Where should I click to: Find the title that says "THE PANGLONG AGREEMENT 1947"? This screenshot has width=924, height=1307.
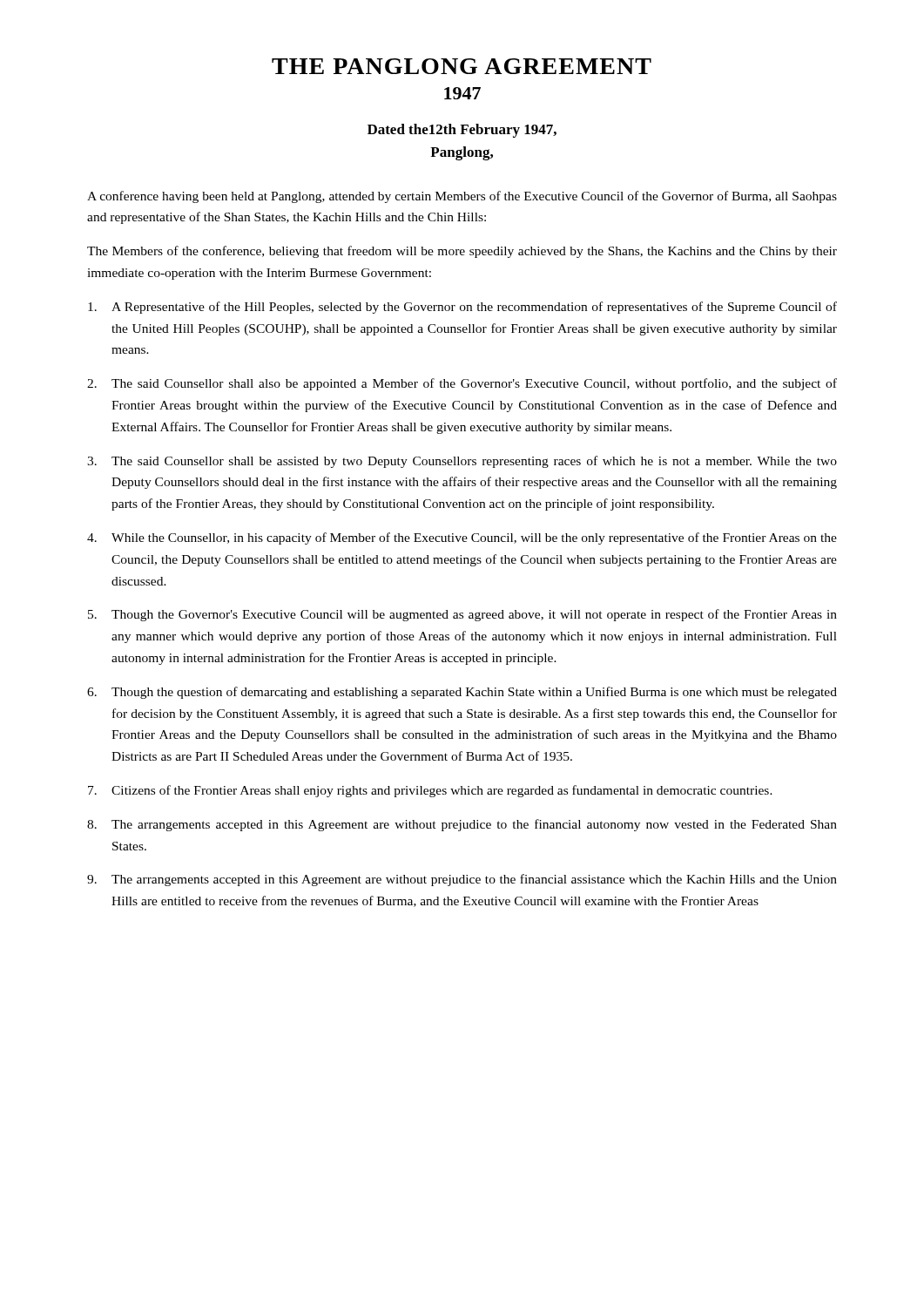click(462, 78)
